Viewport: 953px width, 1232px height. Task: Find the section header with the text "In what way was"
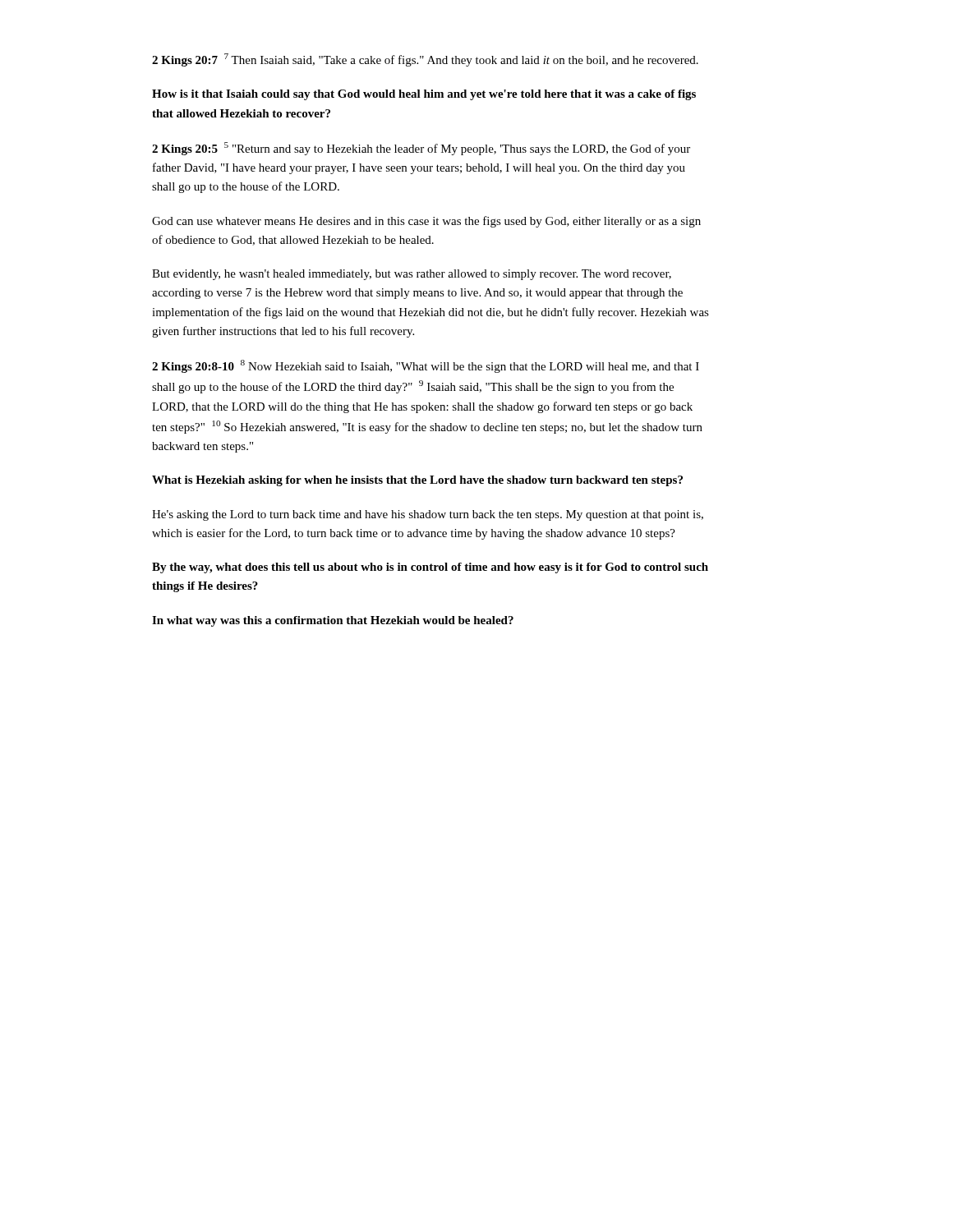click(333, 620)
